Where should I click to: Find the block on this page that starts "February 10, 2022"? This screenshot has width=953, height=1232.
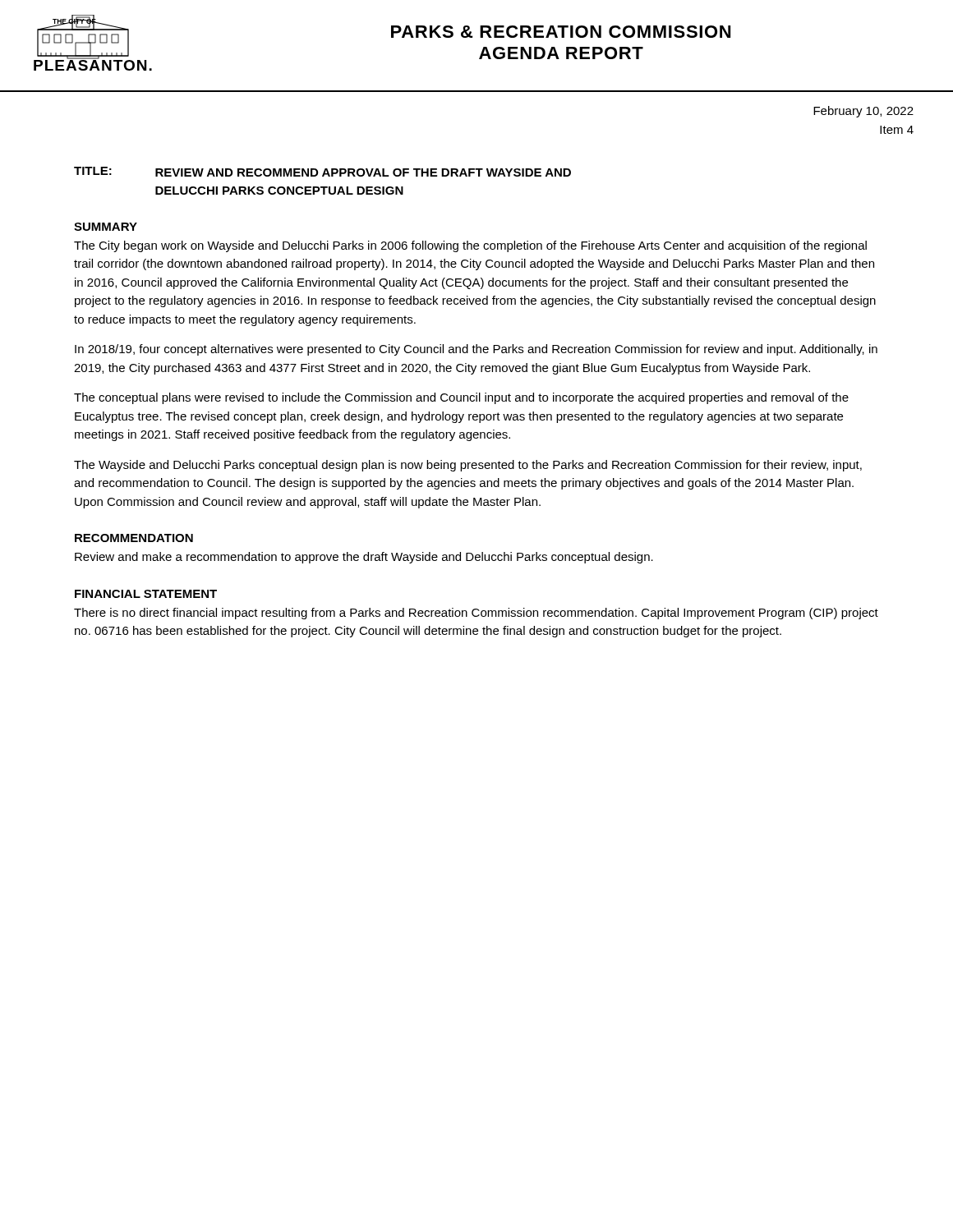[863, 120]
